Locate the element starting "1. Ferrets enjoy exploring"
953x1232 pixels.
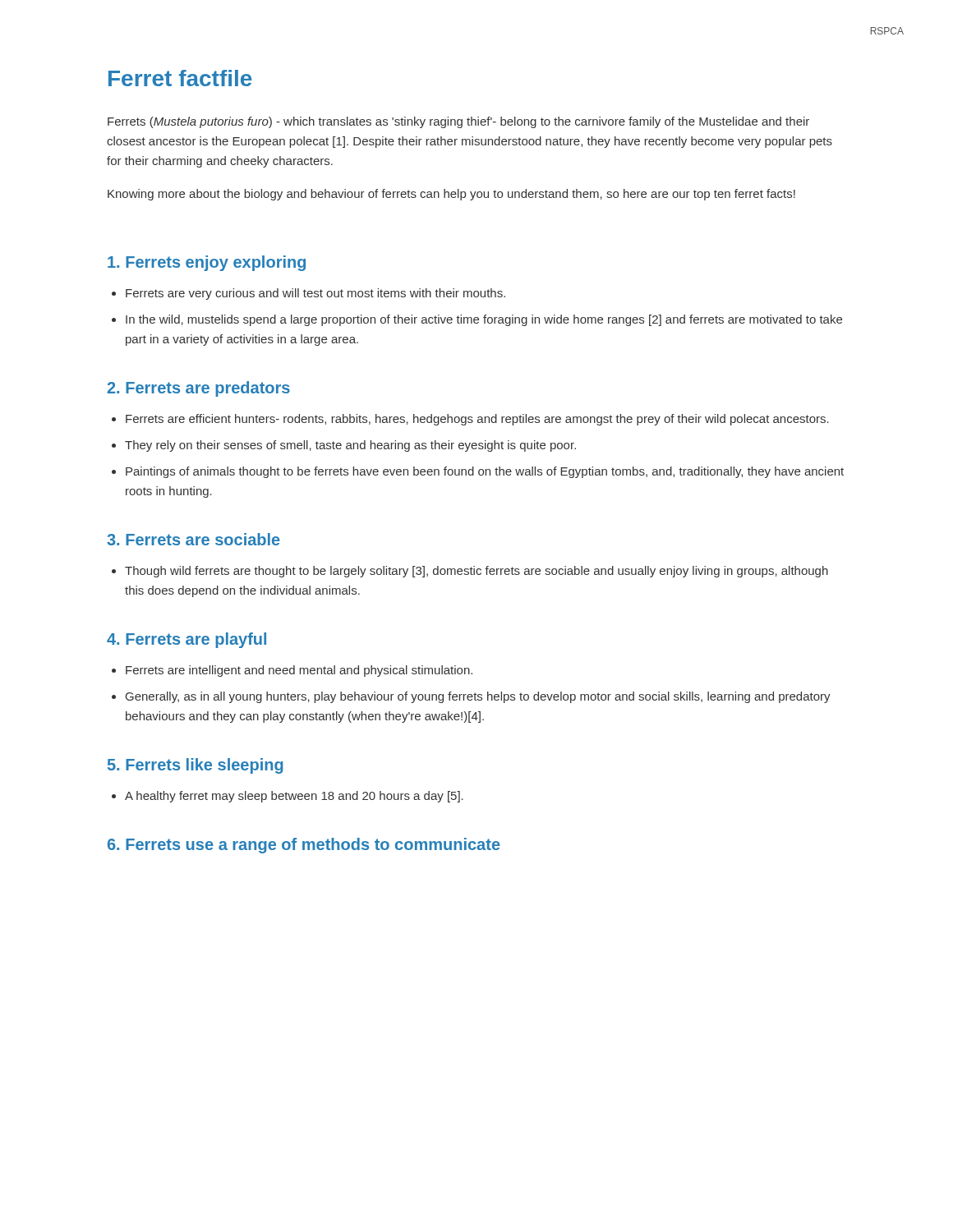207,262
